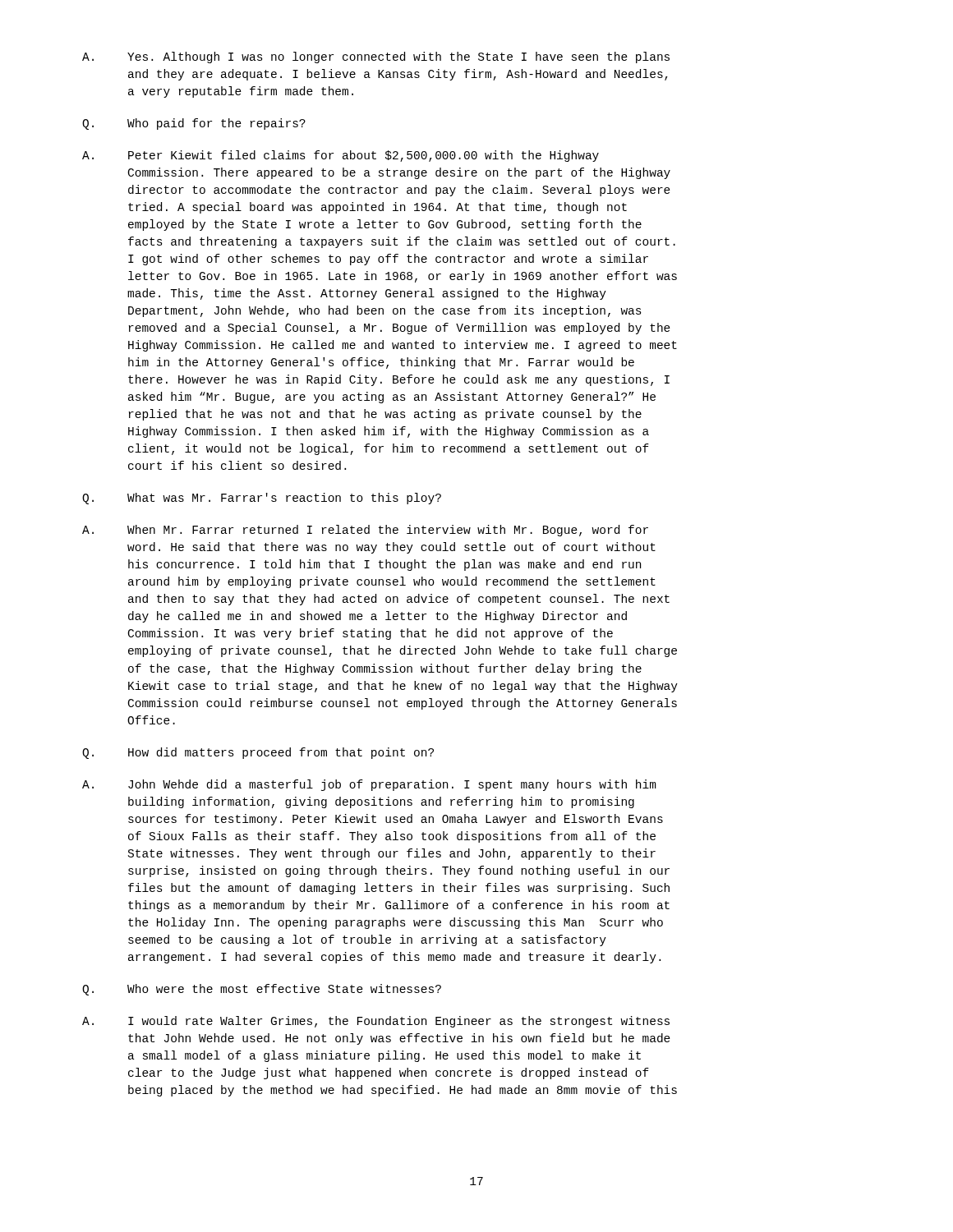Viewport: 953px width, 1232px height.
Task: Point to the region starting "A. John Wehde did a masterful"
Action: [x=376, y=872]
